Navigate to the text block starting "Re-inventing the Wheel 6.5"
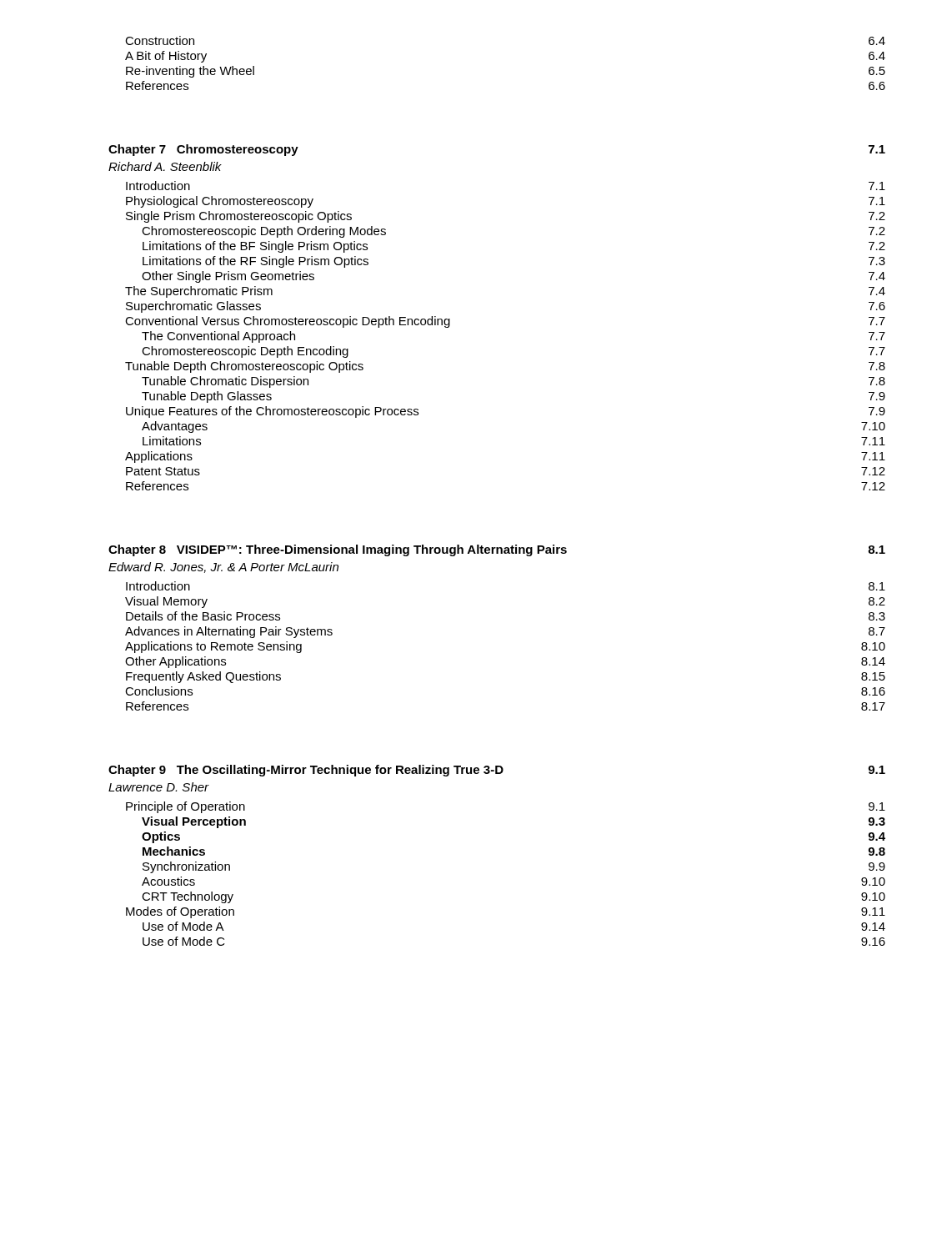Screen dimensions: 1251x952 (x=190, y=71)
